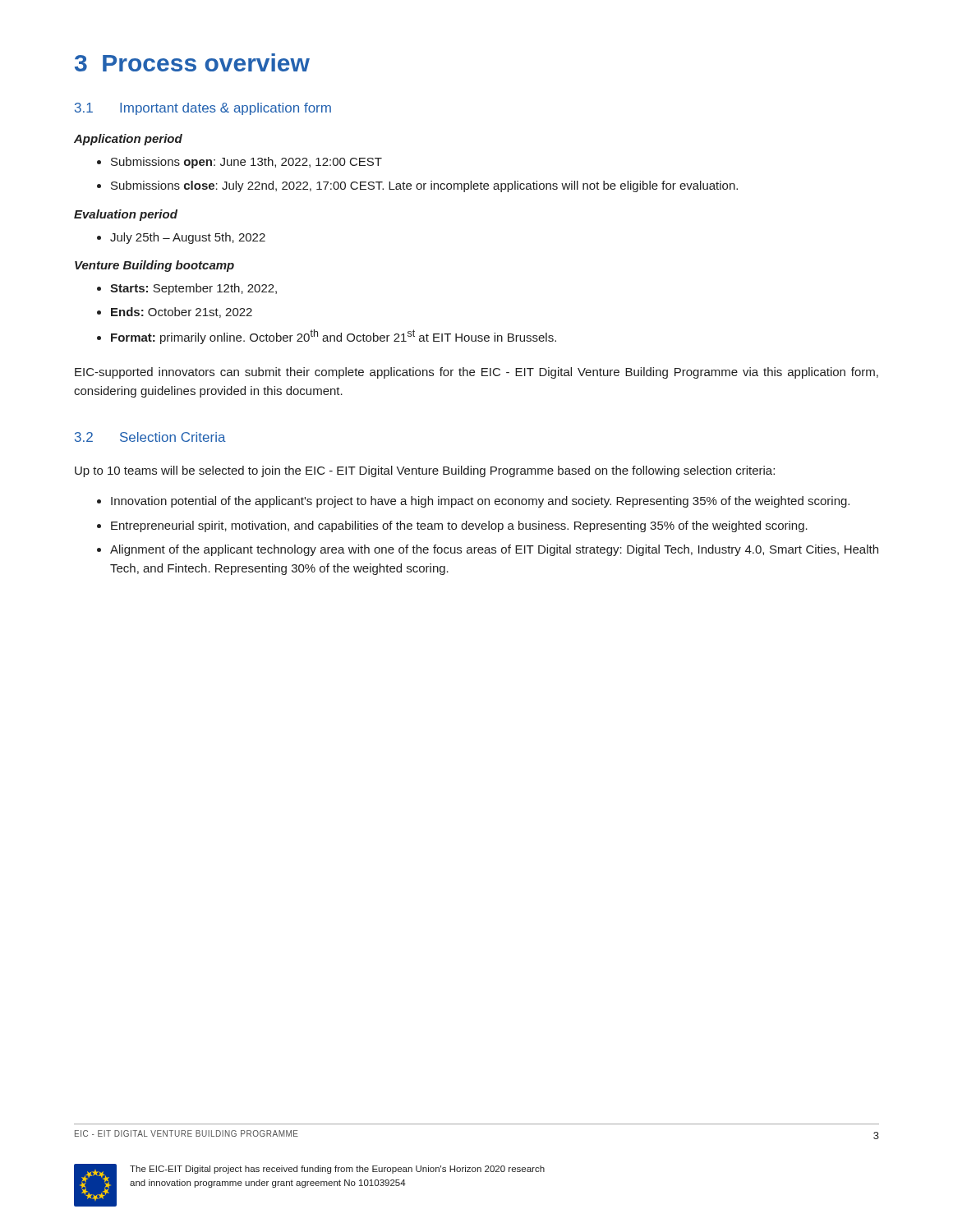Screen dimensions: 1232x953
Task: Select the passage starting "Up to 10 teams will be"
Action: pyautogui.click(x=425, y=470)
